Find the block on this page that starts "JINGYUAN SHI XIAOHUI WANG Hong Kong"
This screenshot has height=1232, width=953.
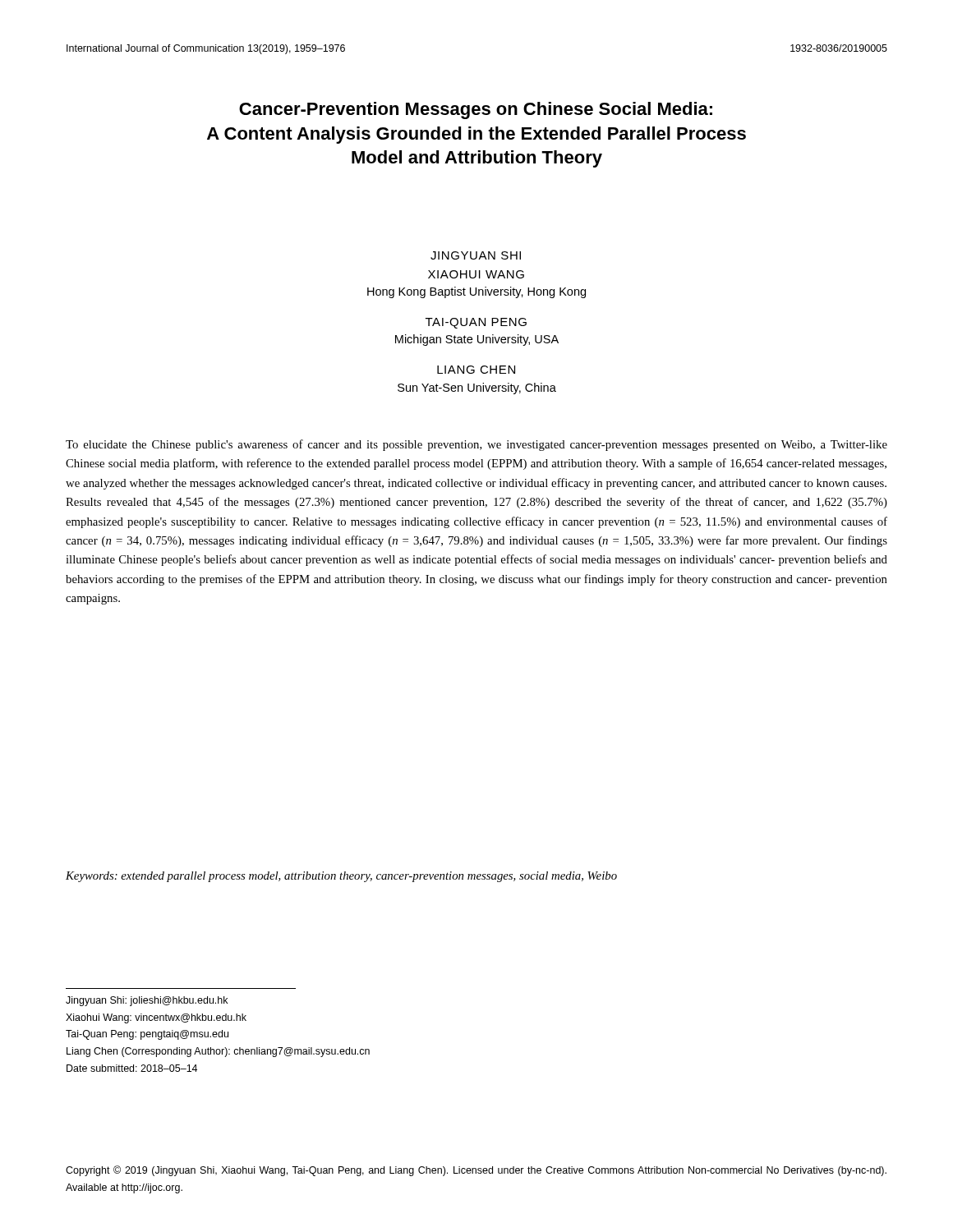pos(476,322)
